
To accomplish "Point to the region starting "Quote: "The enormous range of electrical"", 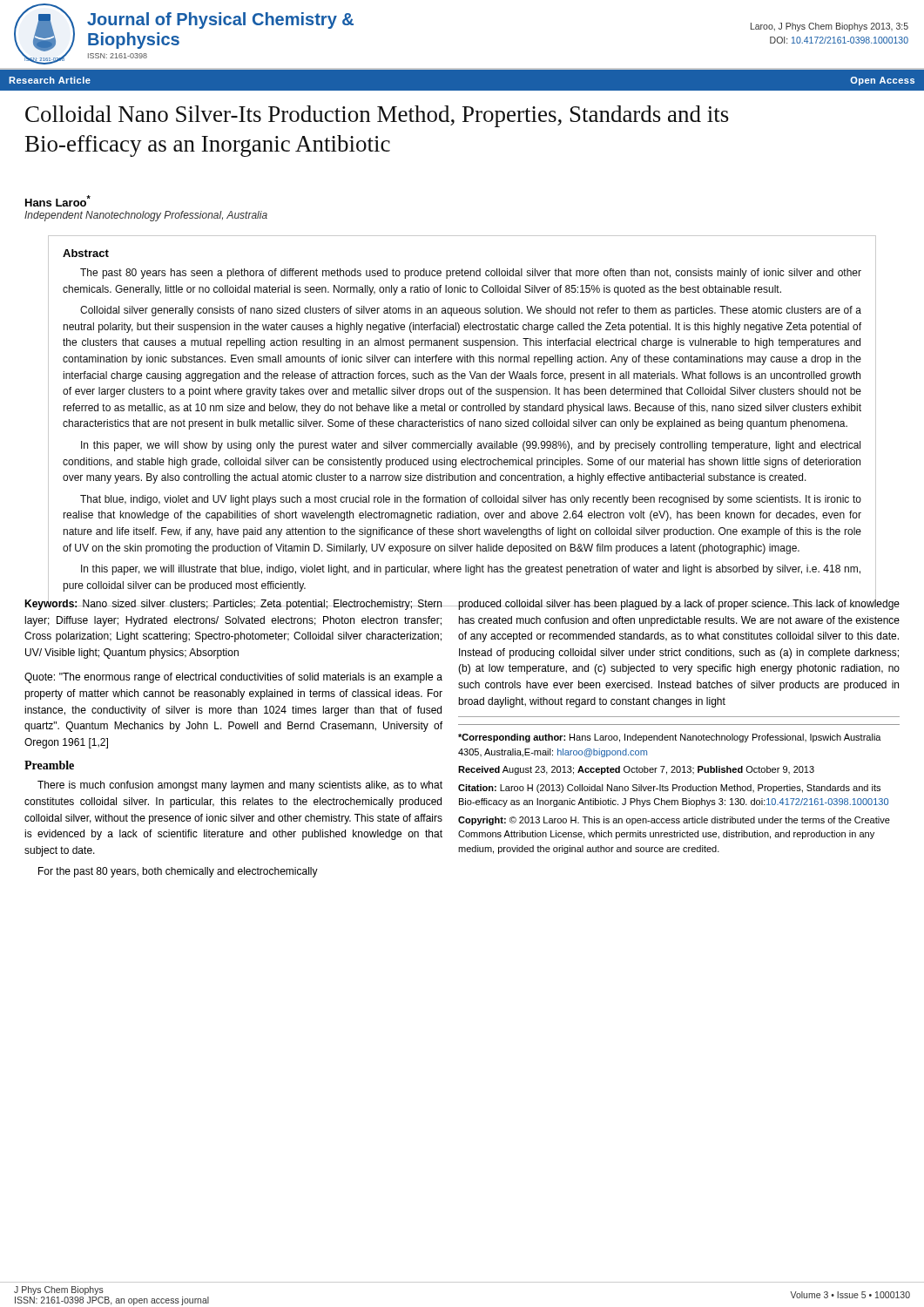I will 233,710.
